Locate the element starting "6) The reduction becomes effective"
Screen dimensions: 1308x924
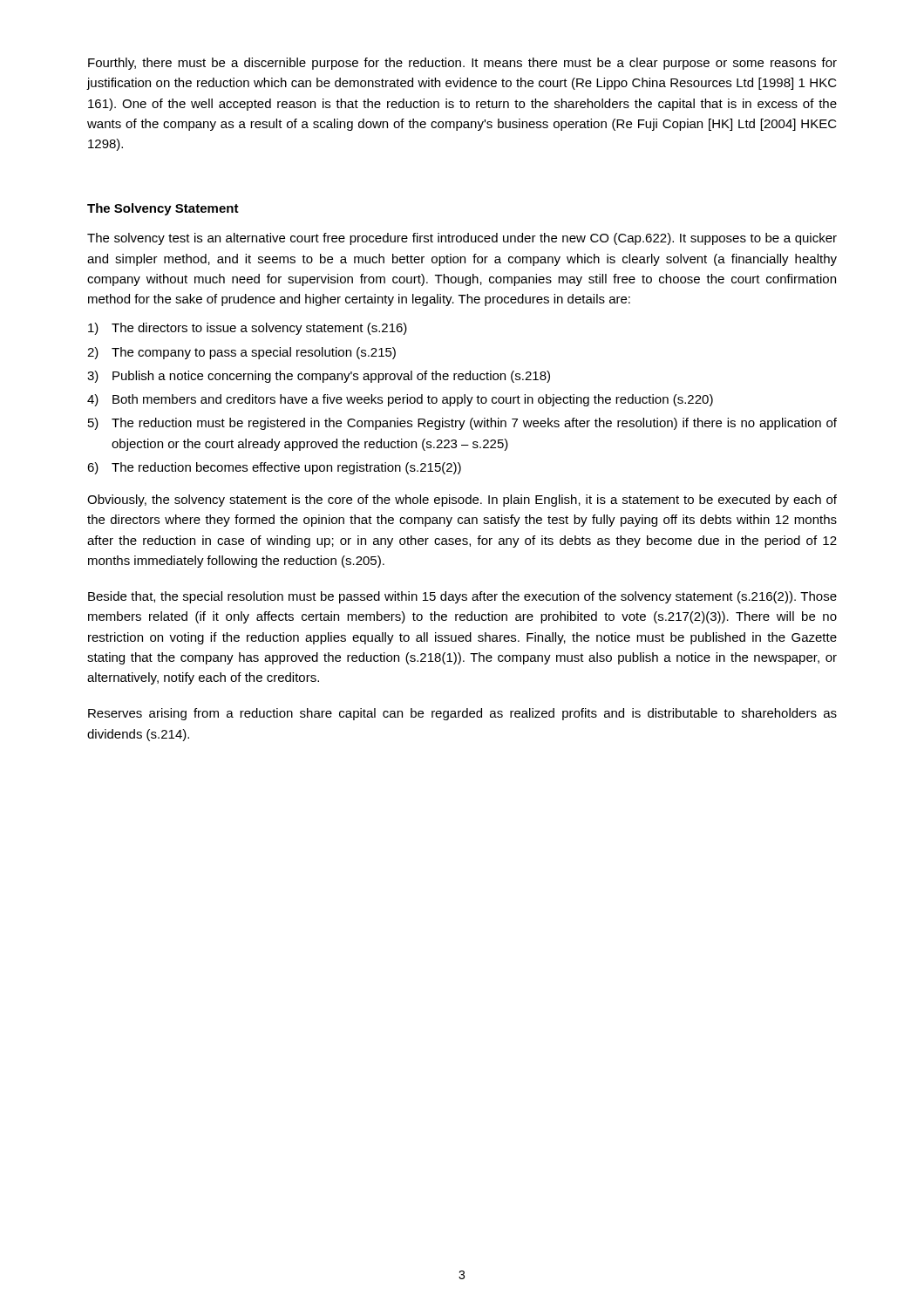click(x=462, y=467)
